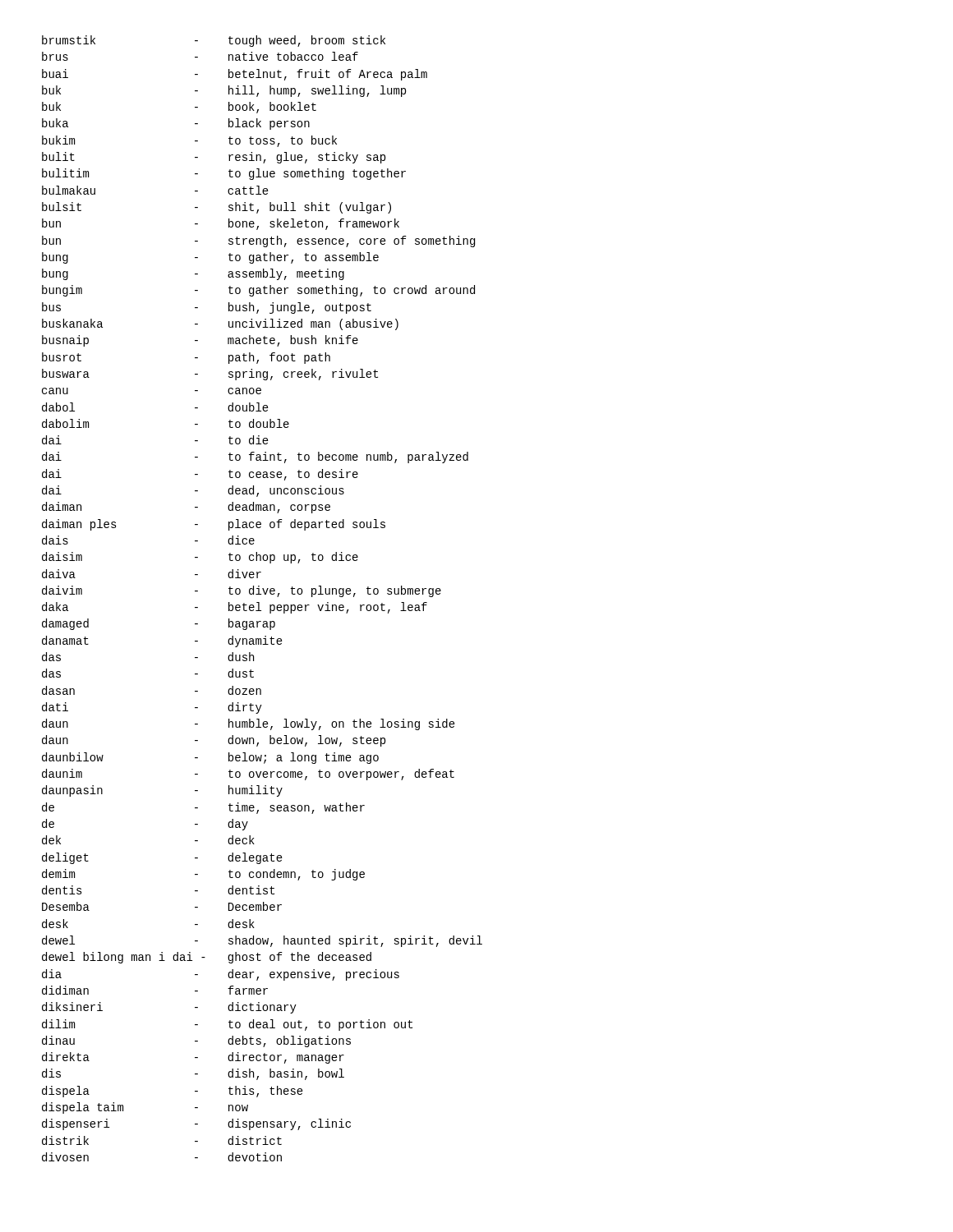
Task: Locate the text "das - dust"
Action: click(x=52, y=672)
